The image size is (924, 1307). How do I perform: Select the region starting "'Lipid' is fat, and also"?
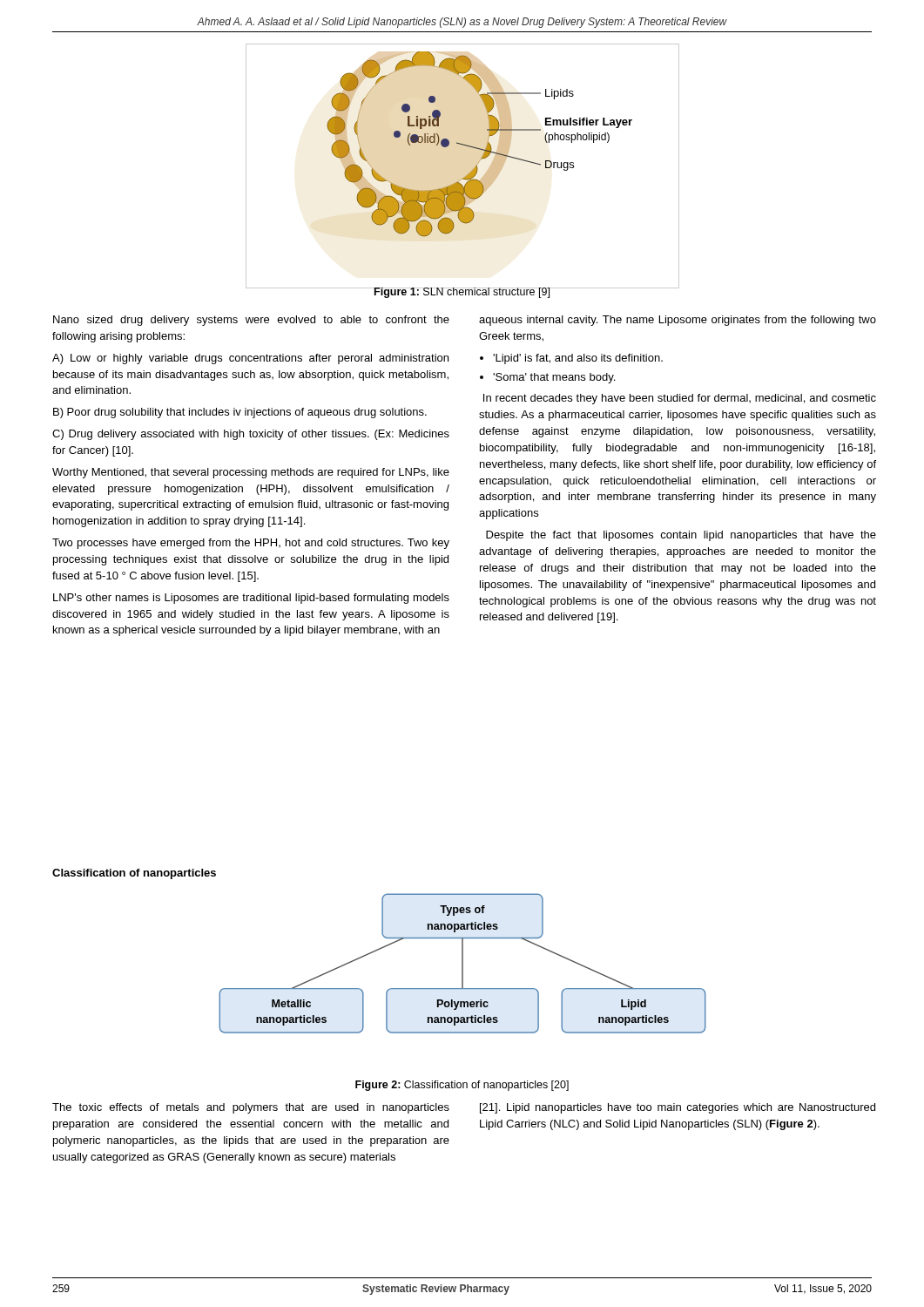tap(578, 357)
